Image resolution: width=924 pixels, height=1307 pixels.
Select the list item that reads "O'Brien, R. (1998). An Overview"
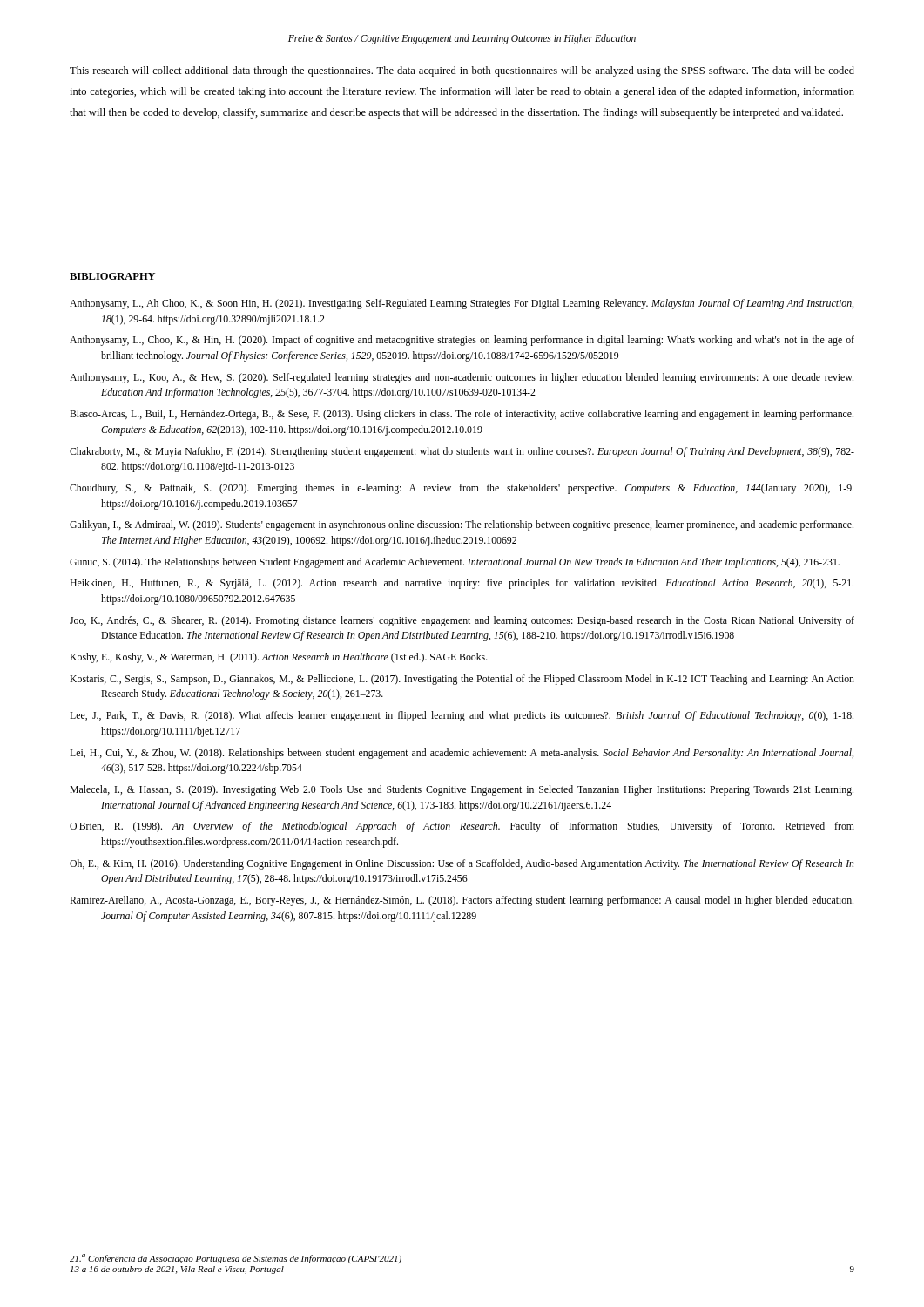coord(462,834)
